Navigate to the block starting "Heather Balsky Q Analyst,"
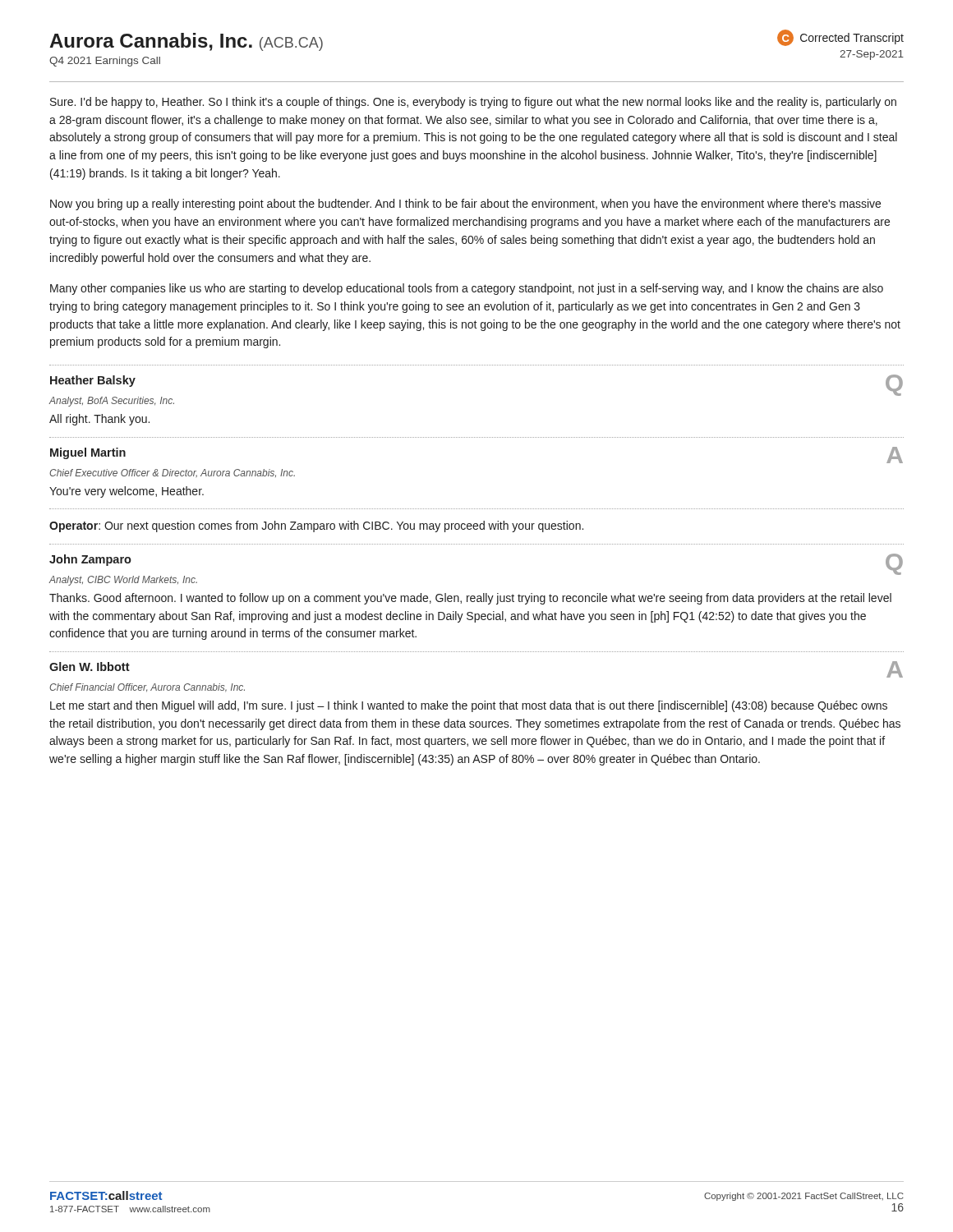 98,384
